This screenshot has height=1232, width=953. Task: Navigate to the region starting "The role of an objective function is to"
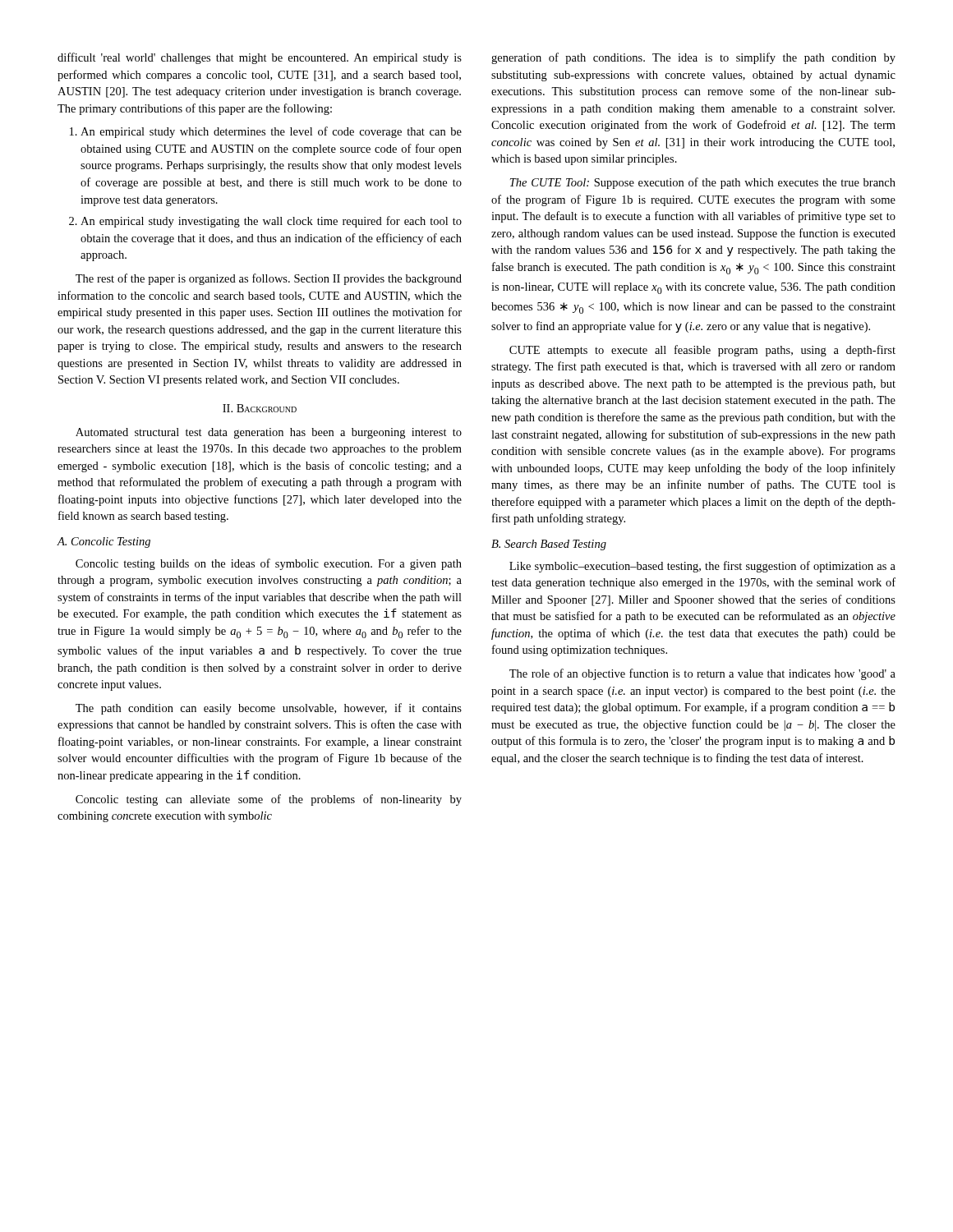(x=693, y=716)
